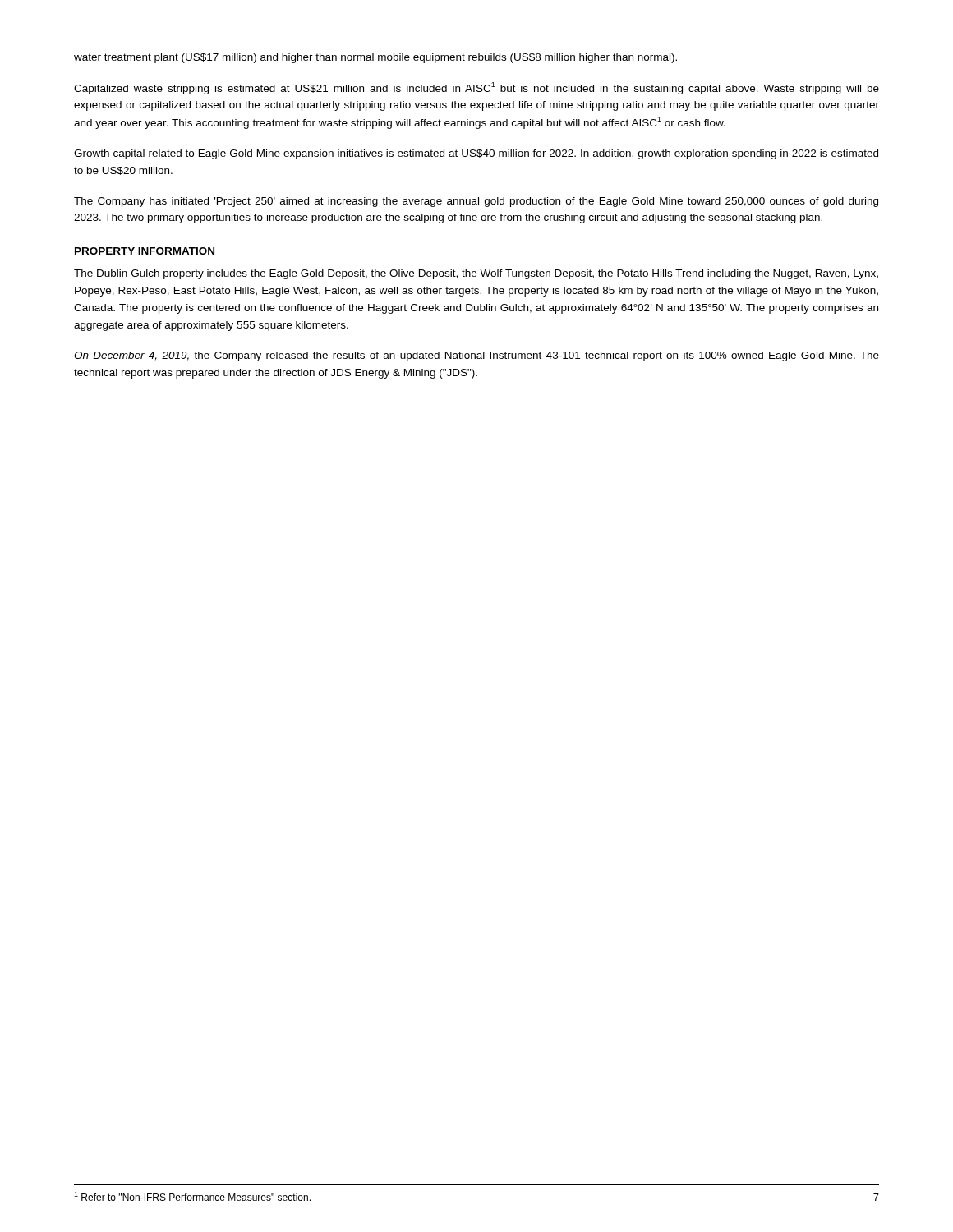Locate the text block containing "The Company has"
This screenshot has height=1232, width=953.
coord(476,209)
